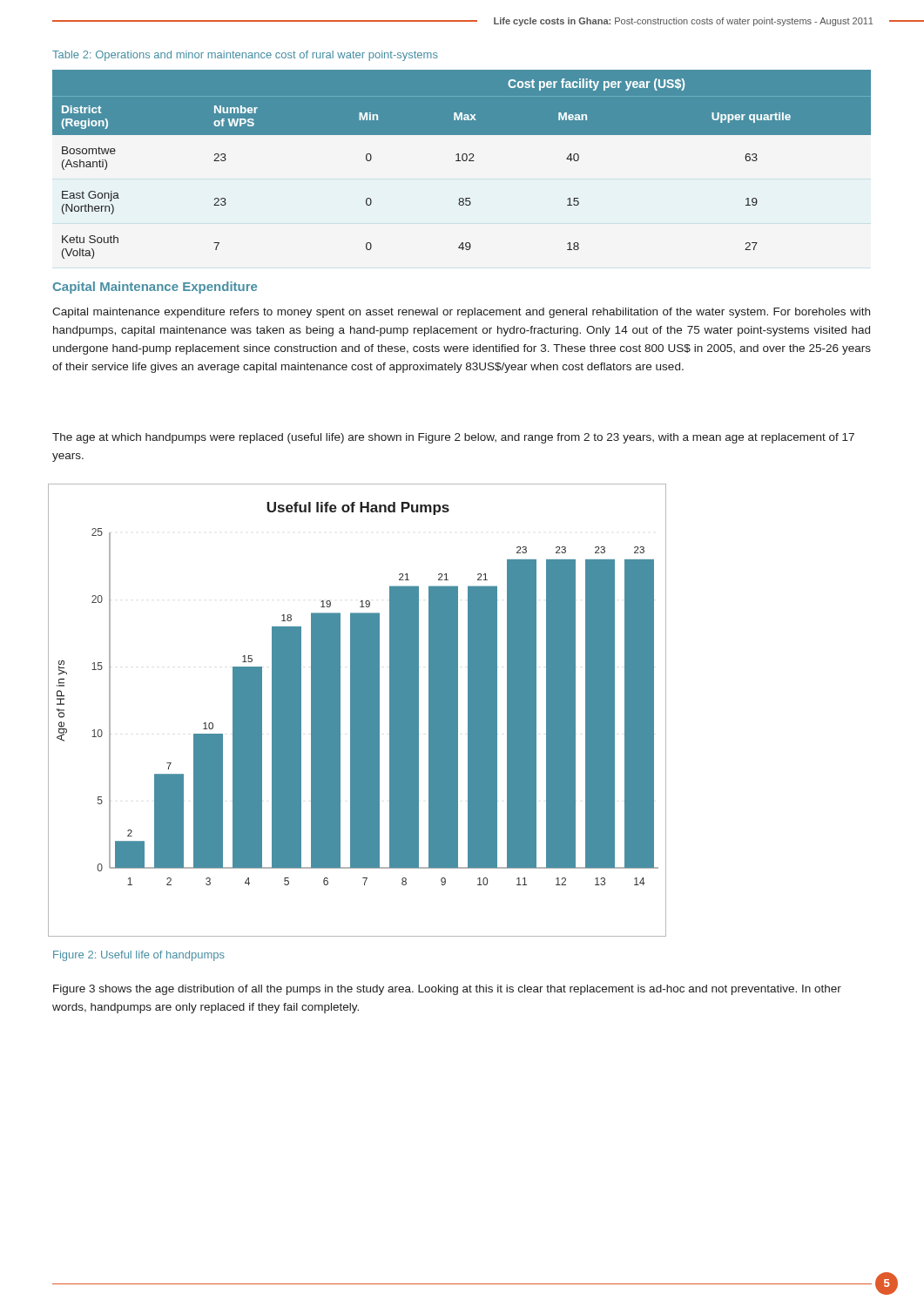Screen dimensions: 1307x924
Task: Locate the caption that opens with "Table 2: Operations and minor maintenance"
Action: 245,55
